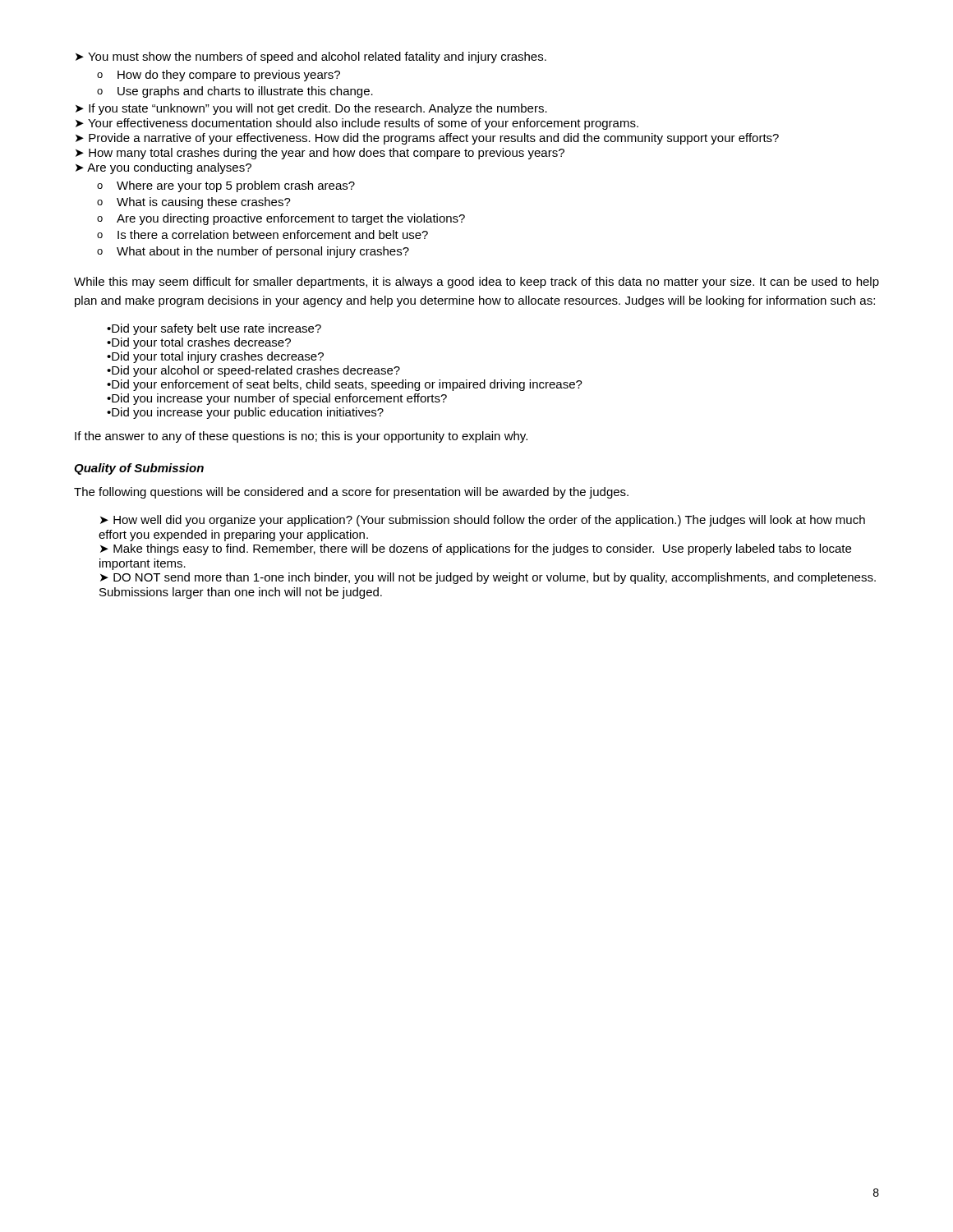Select the passage starting "Quality of Submission"
Viewport: 953px width, 1232px height.
tap(139, 467)
